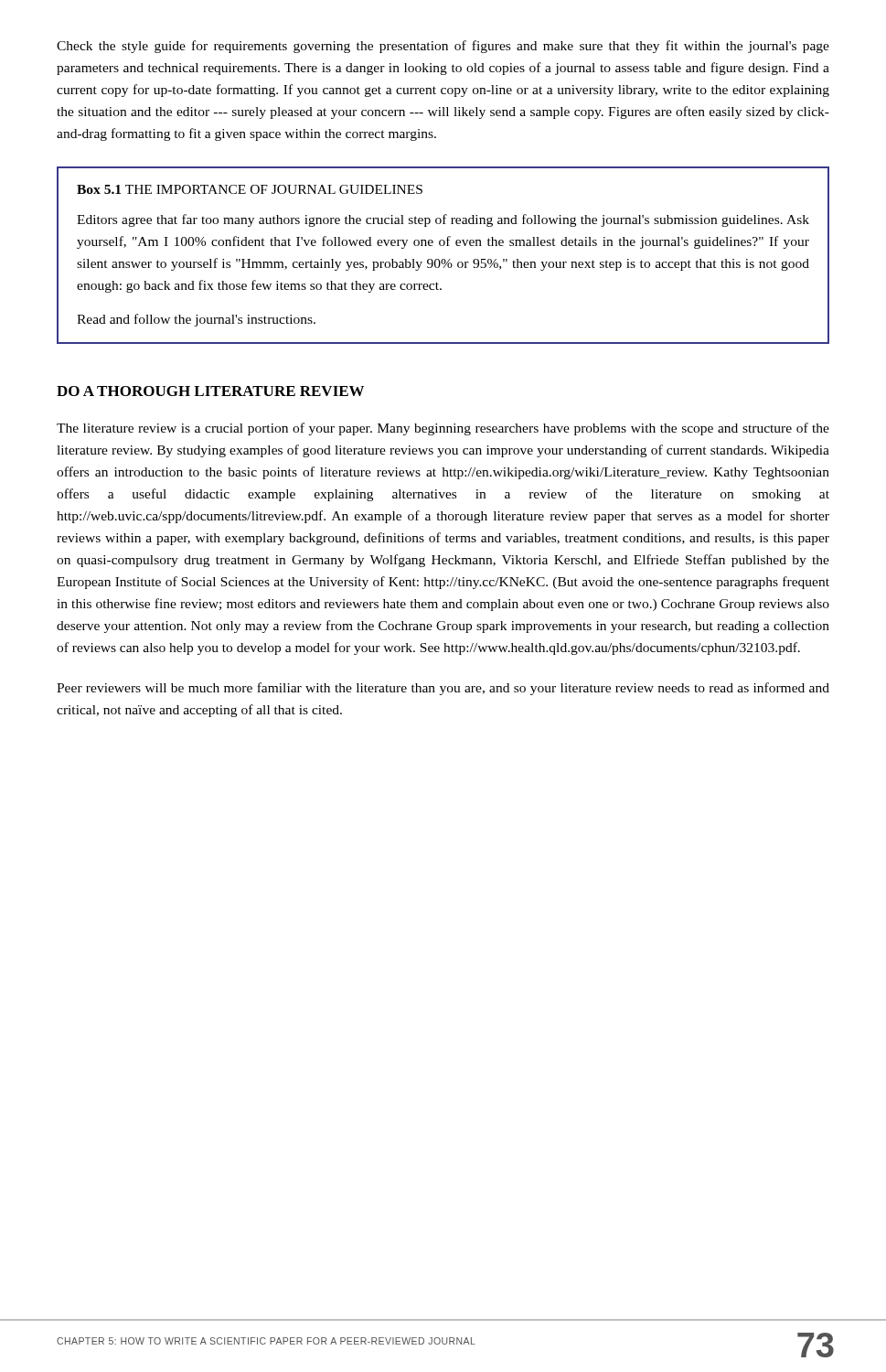Locate the region starting "Check the style"
The image size is (886, 1372).
pos(443,89)
